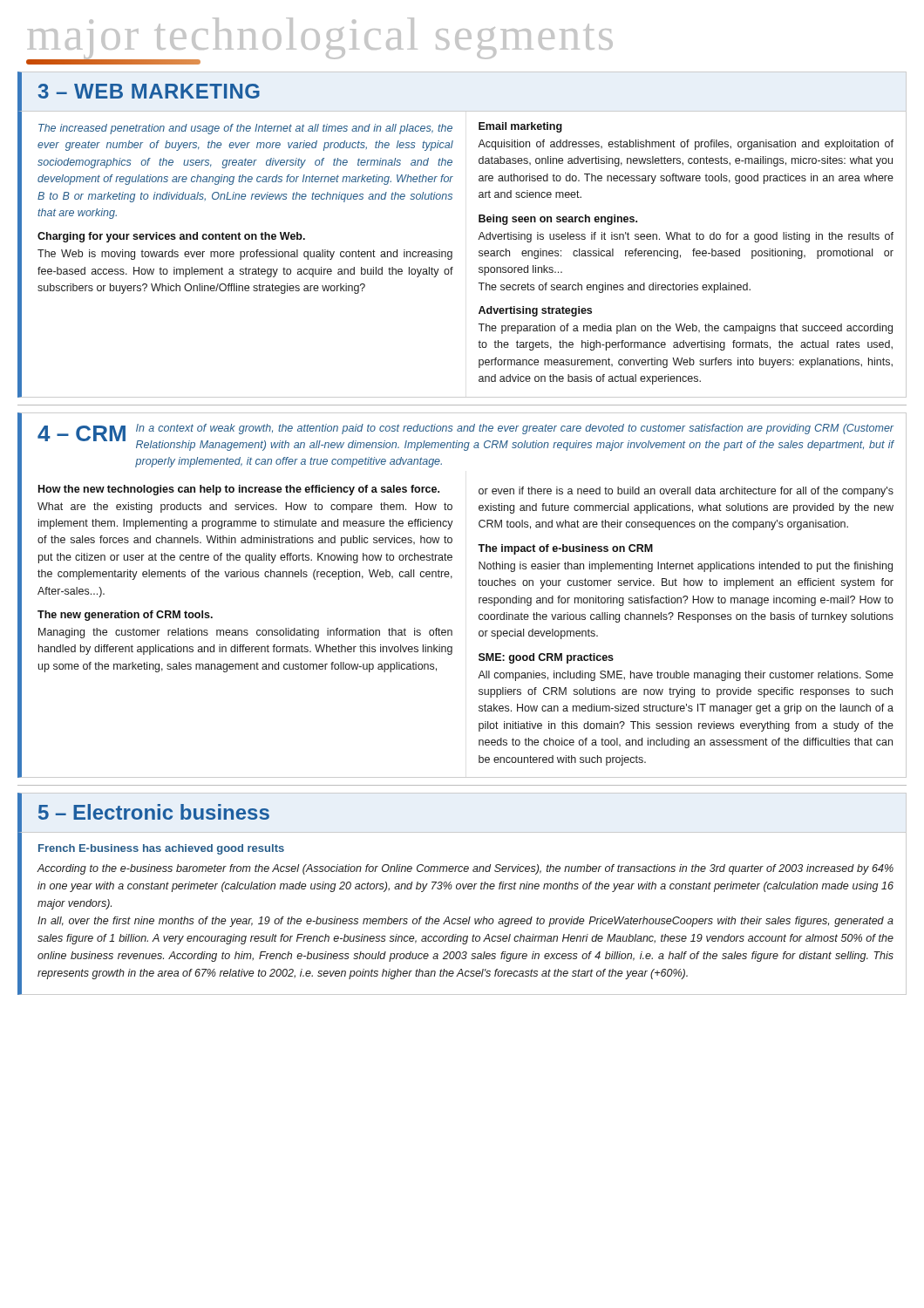The width and height of the screenshot is (924, 1308).
Task: Navigate to the element starting "The impact of e-business on CRM"
Action: point(566,548)
